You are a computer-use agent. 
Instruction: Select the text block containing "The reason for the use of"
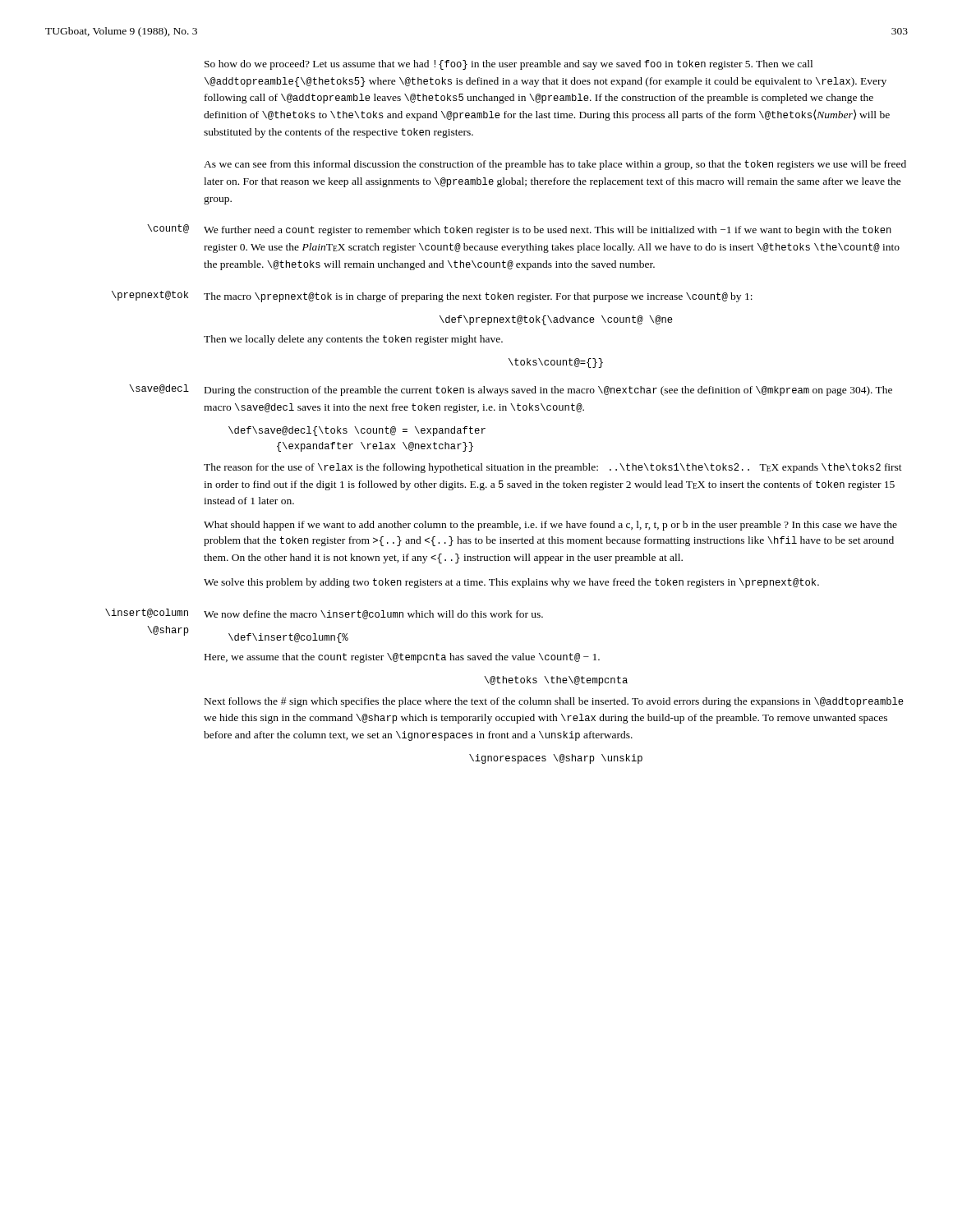pos(556,525)
